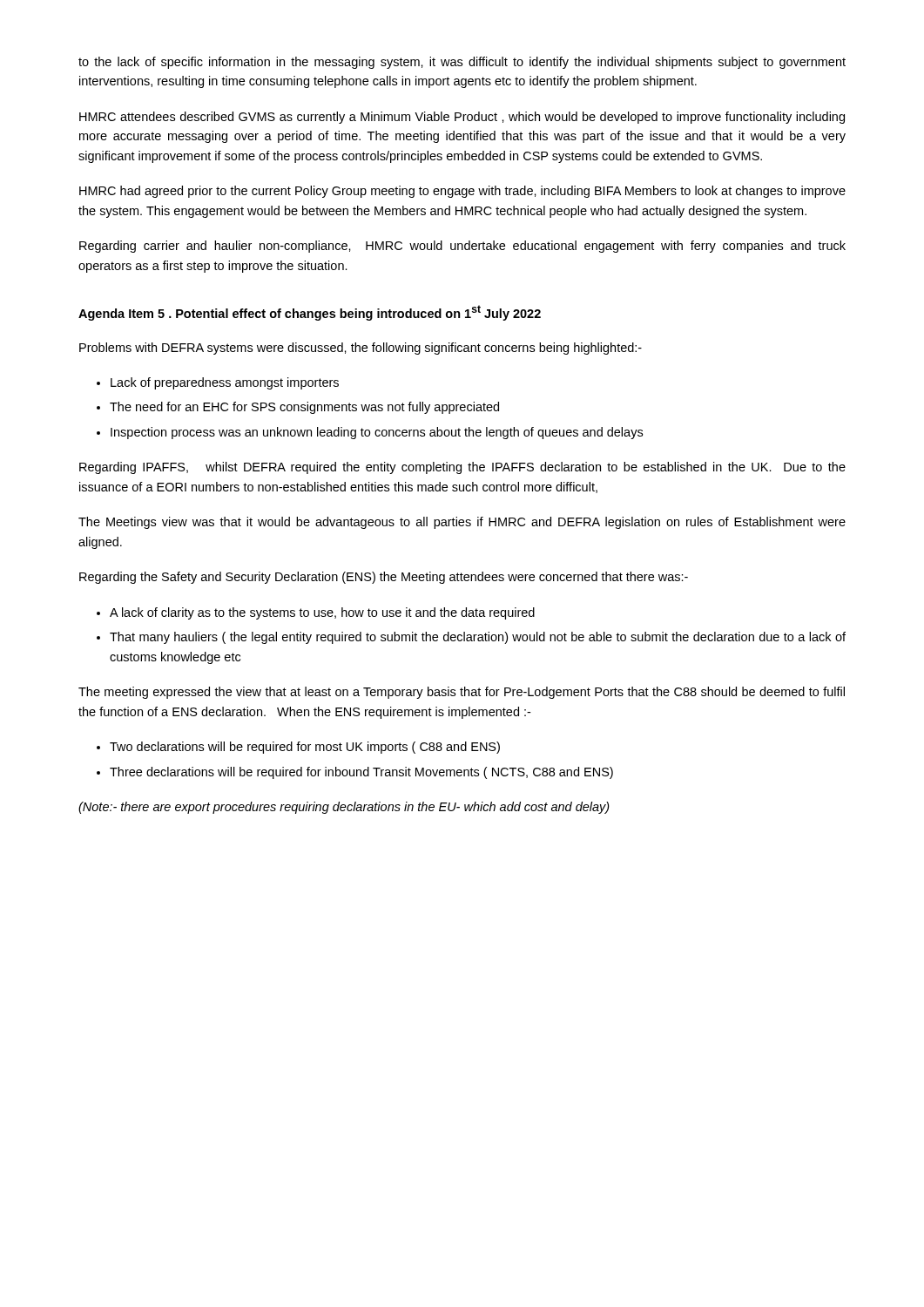Image resolution: width=924 pixels, height=1307 pixels.
Task: Navigate to the block starting "HMRC attendees described GVMS as"
Action: pos(462,136)
